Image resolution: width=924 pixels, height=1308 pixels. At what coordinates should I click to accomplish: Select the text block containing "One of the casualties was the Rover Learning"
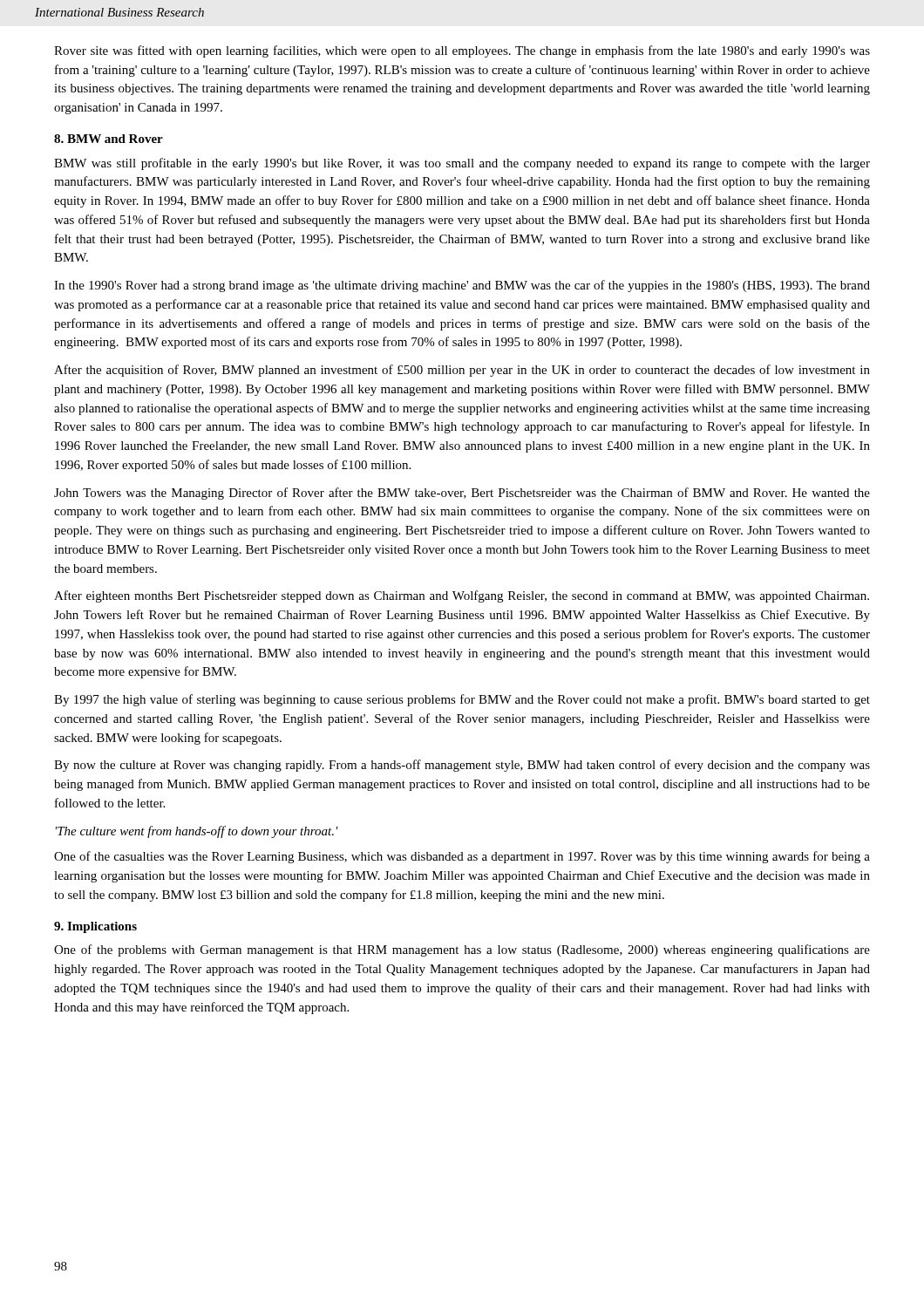[462, 876]
